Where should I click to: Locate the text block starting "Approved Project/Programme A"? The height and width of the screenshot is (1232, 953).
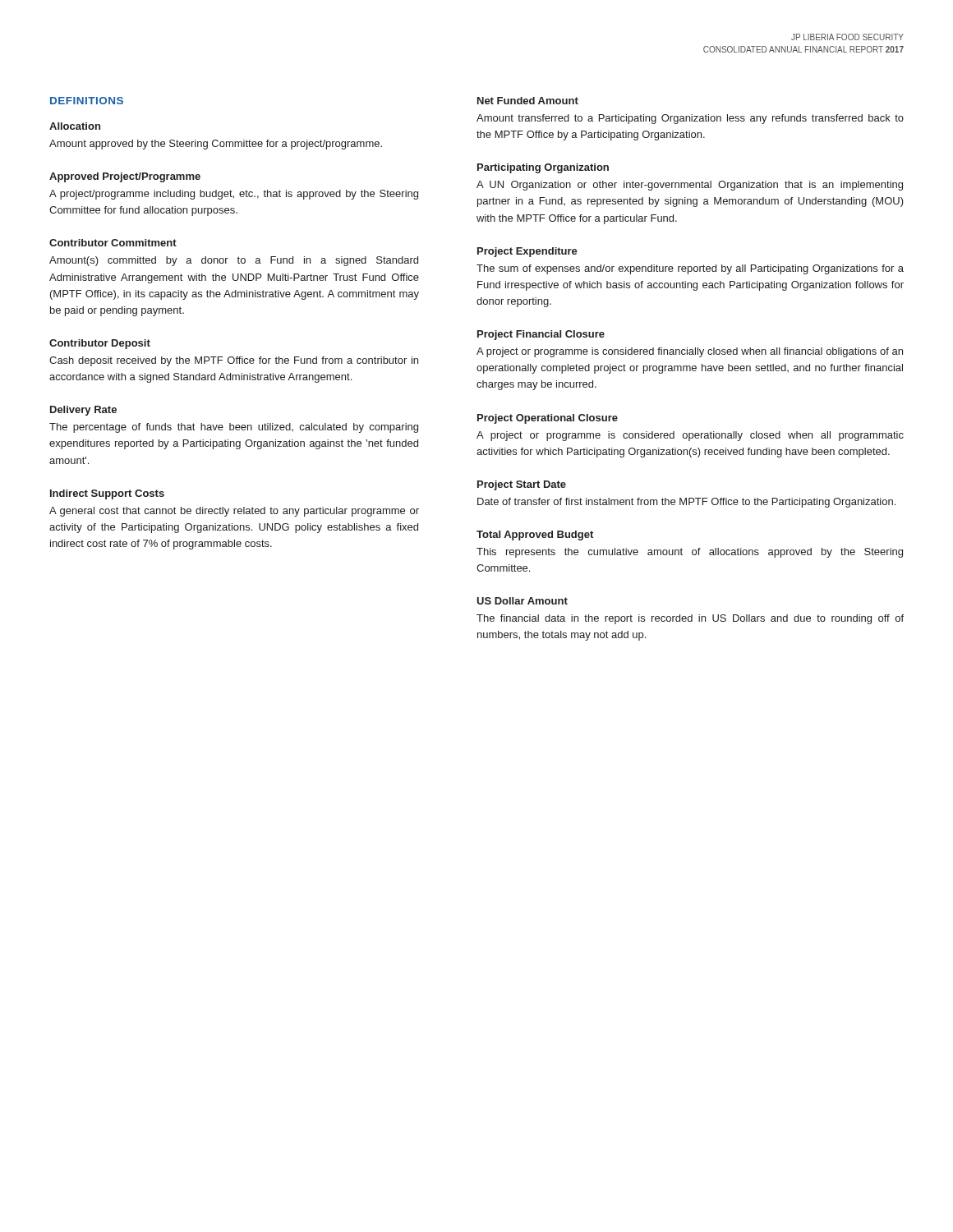(x=234, y=194)
